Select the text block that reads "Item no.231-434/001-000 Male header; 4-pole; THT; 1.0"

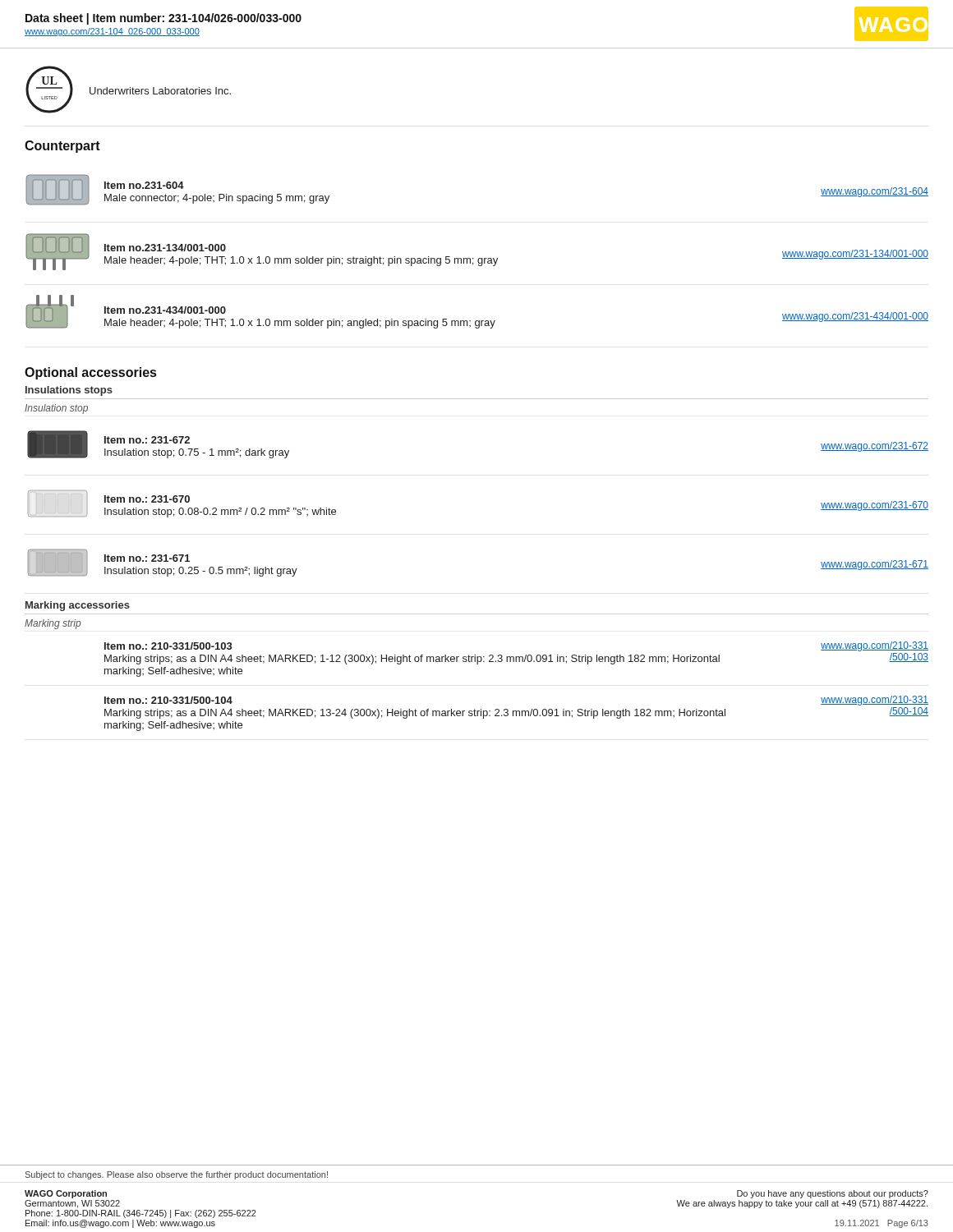299,316
